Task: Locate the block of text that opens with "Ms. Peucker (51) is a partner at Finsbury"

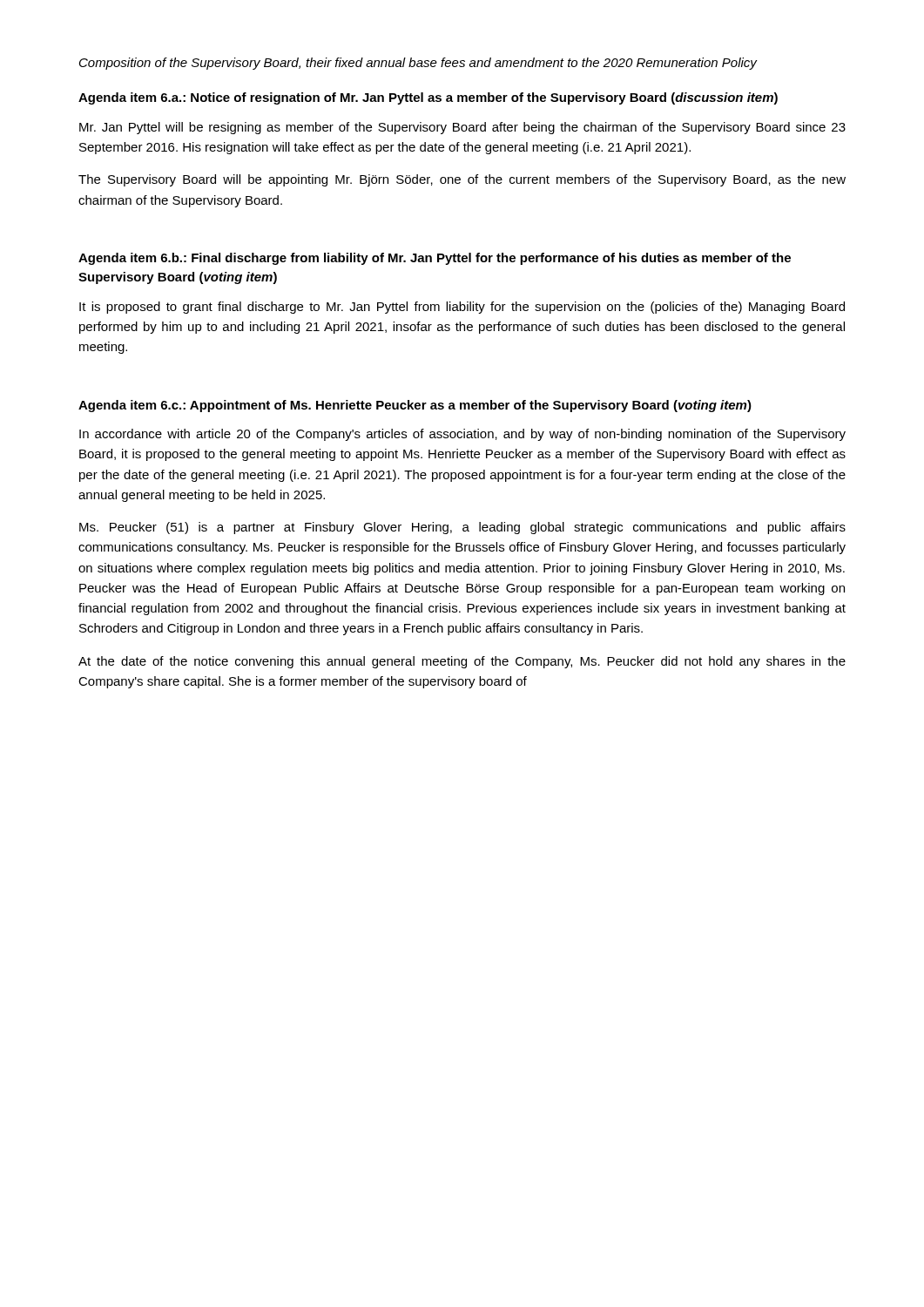Action: pyautogui.click(x=462, y=577)
